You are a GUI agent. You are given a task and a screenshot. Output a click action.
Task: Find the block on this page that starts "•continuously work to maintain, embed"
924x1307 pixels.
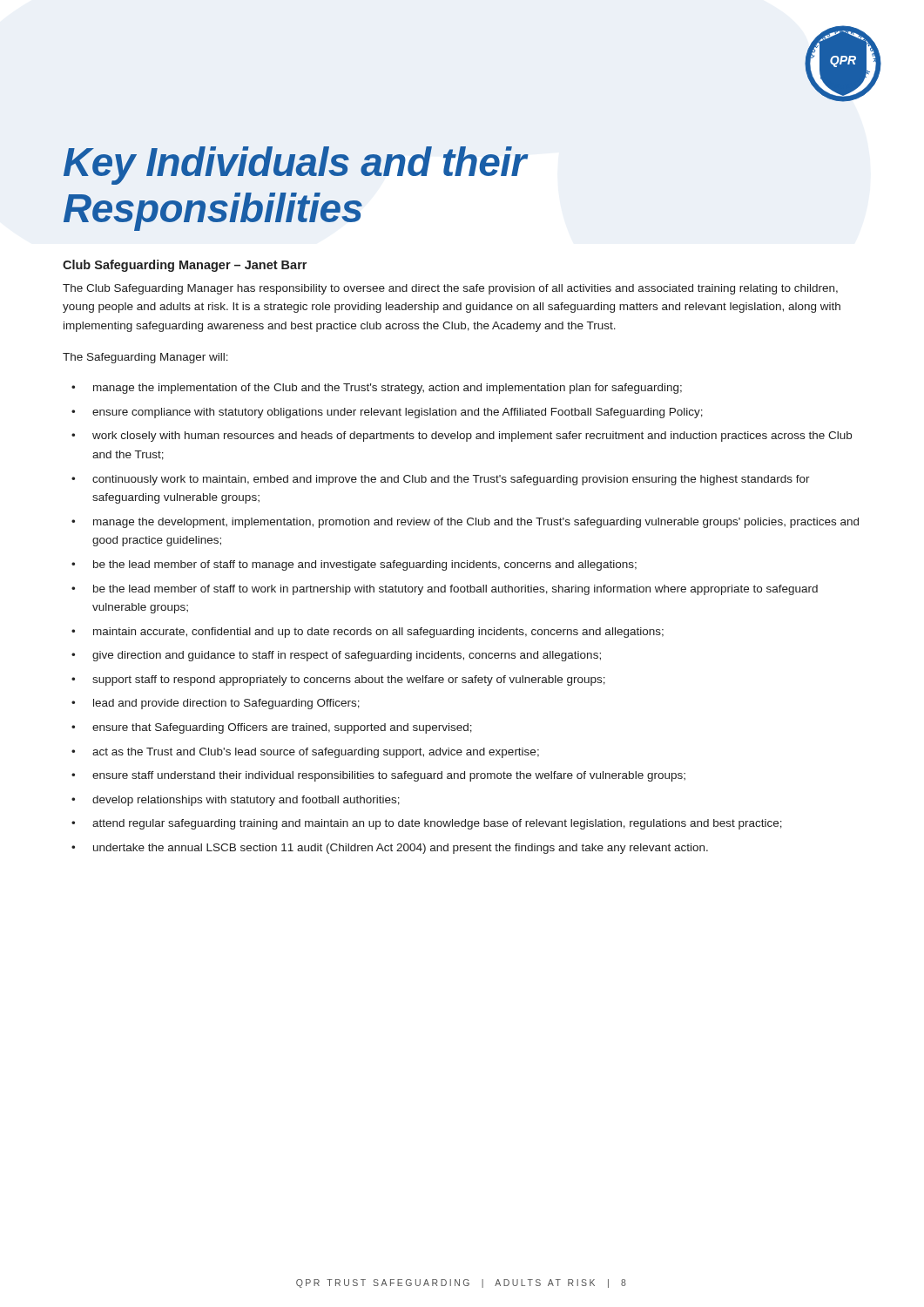(466, 488)
